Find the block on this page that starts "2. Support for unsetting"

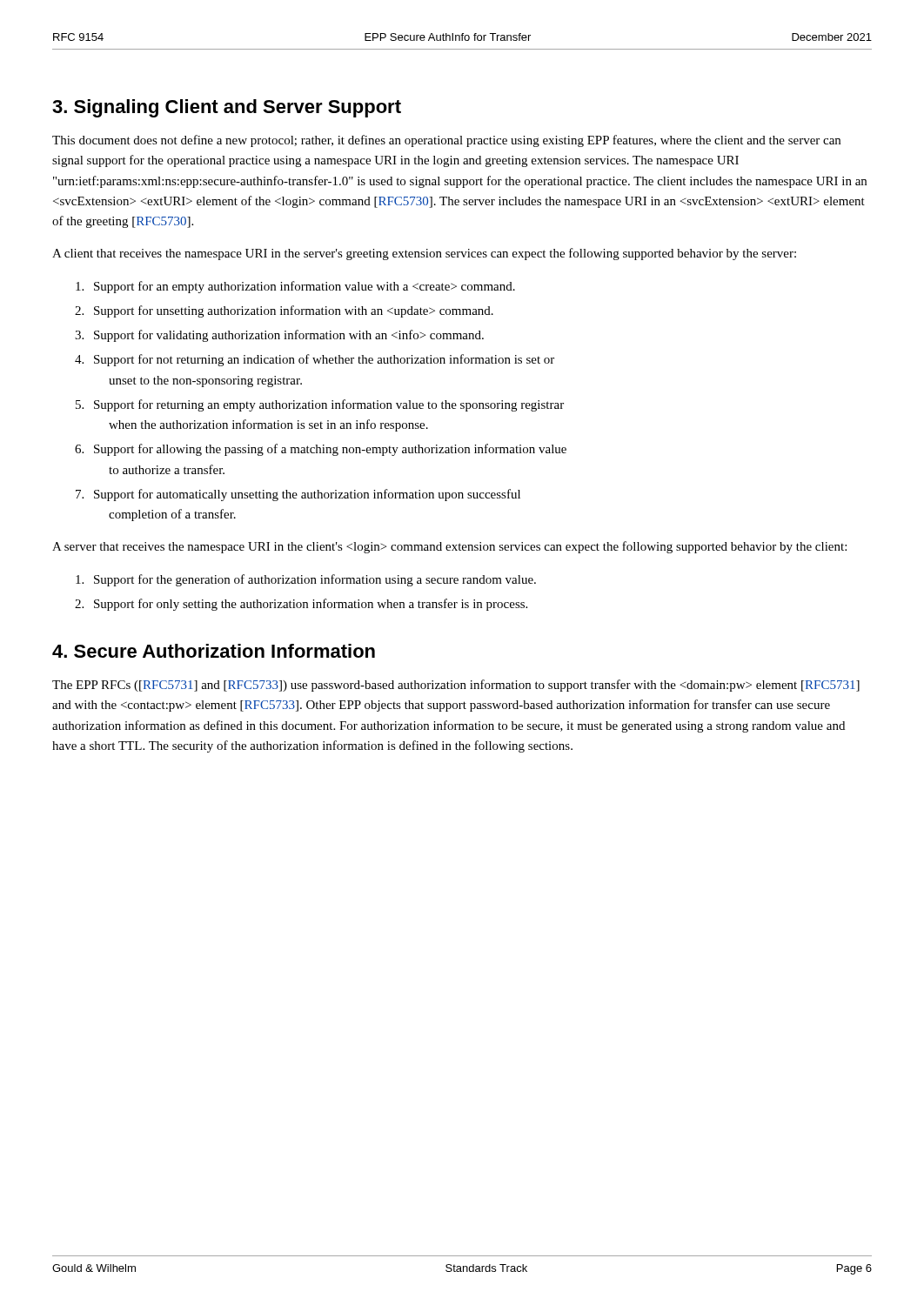click(462, 311)
